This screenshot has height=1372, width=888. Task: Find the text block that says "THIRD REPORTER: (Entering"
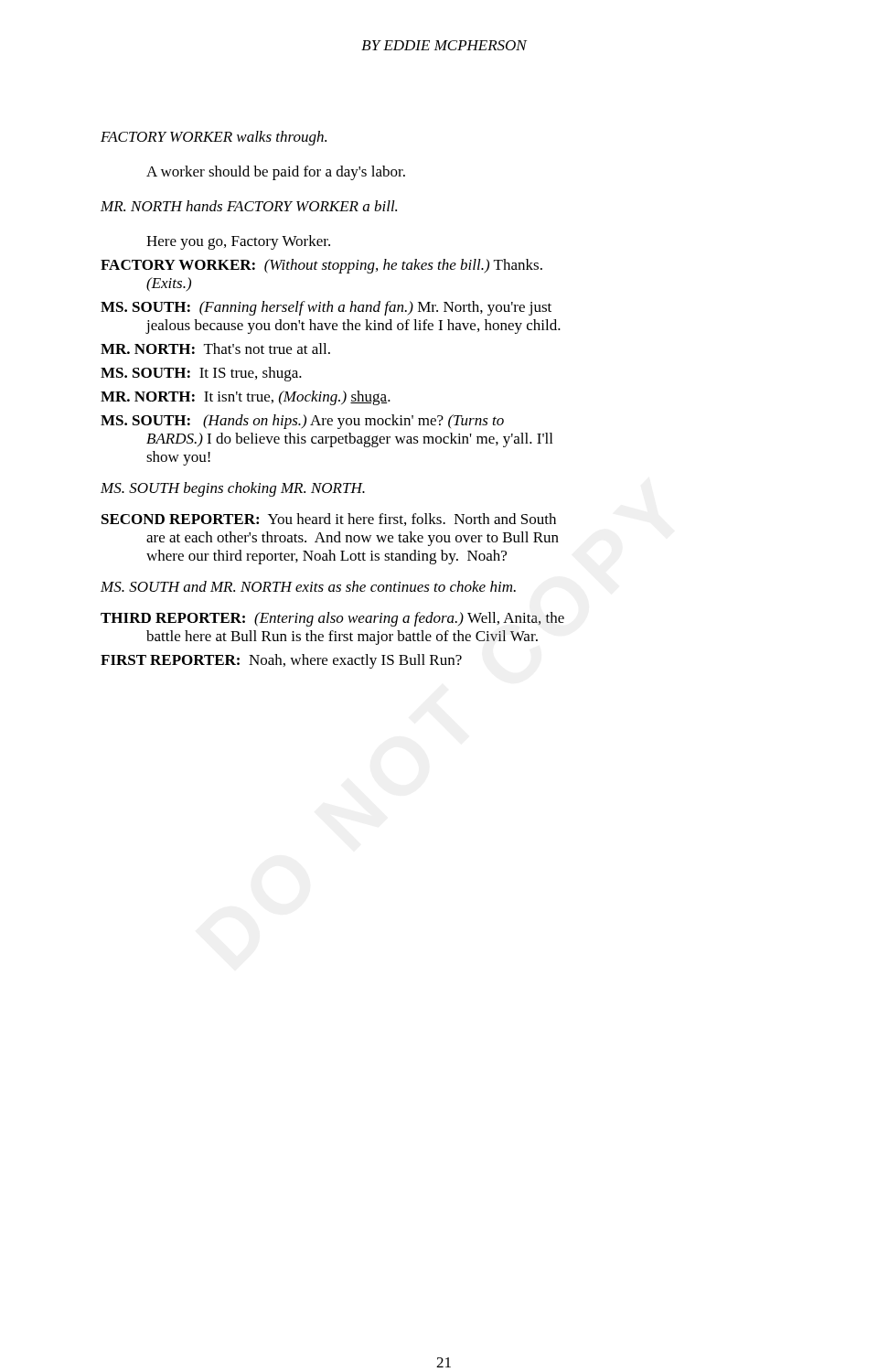coord(333,627)
